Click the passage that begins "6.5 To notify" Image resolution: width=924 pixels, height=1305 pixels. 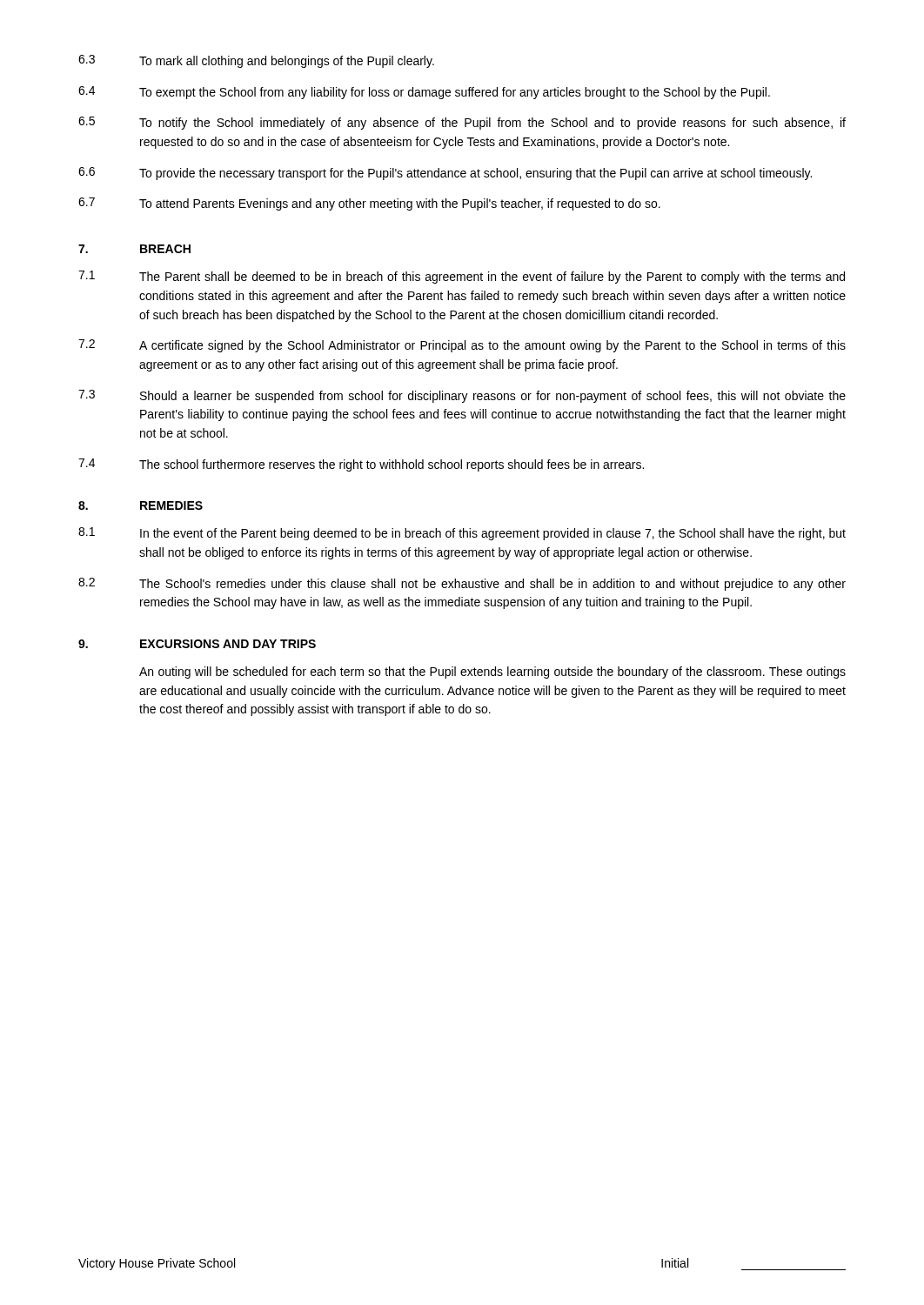click(462, 133)
